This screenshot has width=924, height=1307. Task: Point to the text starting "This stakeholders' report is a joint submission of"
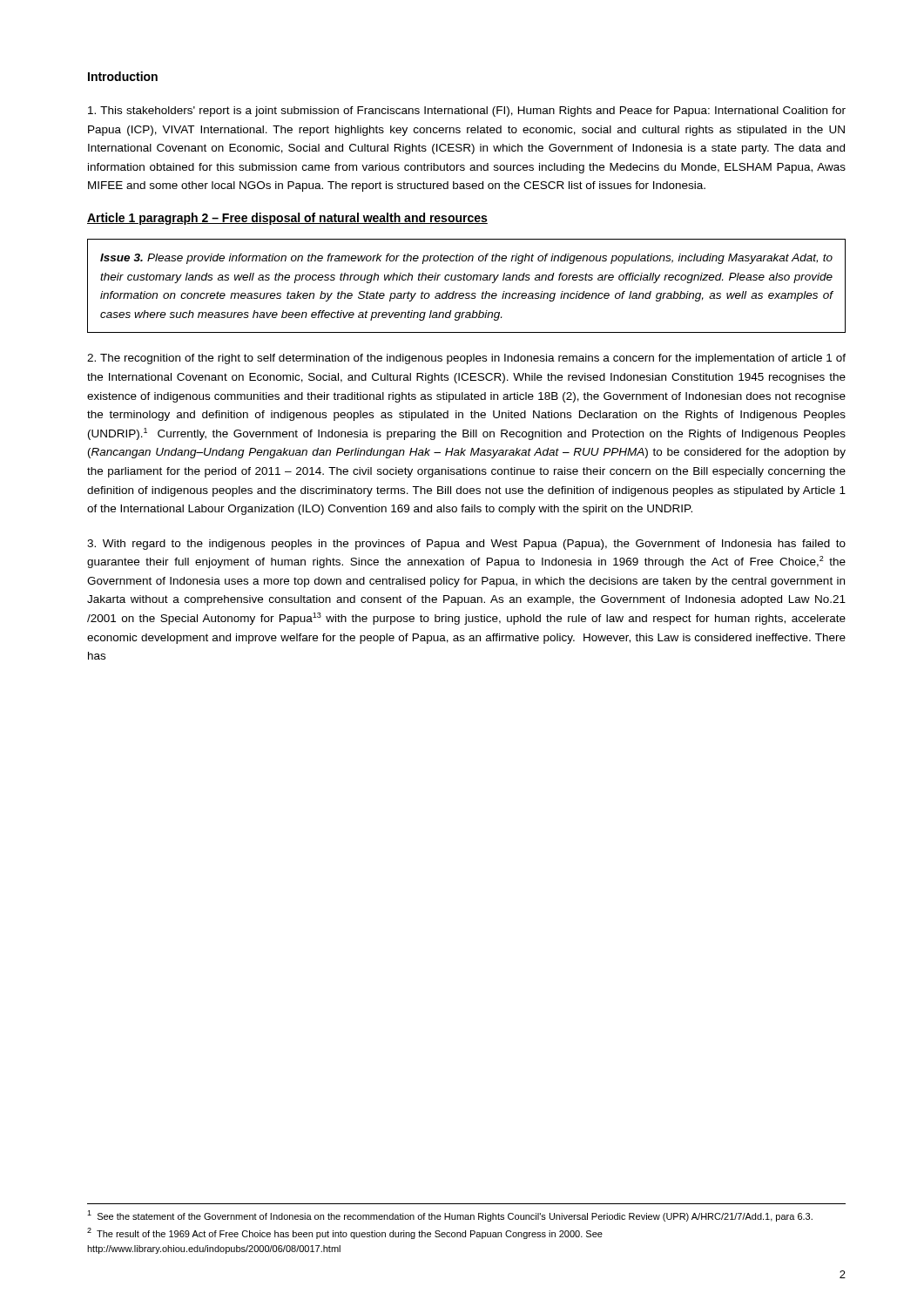466,148
